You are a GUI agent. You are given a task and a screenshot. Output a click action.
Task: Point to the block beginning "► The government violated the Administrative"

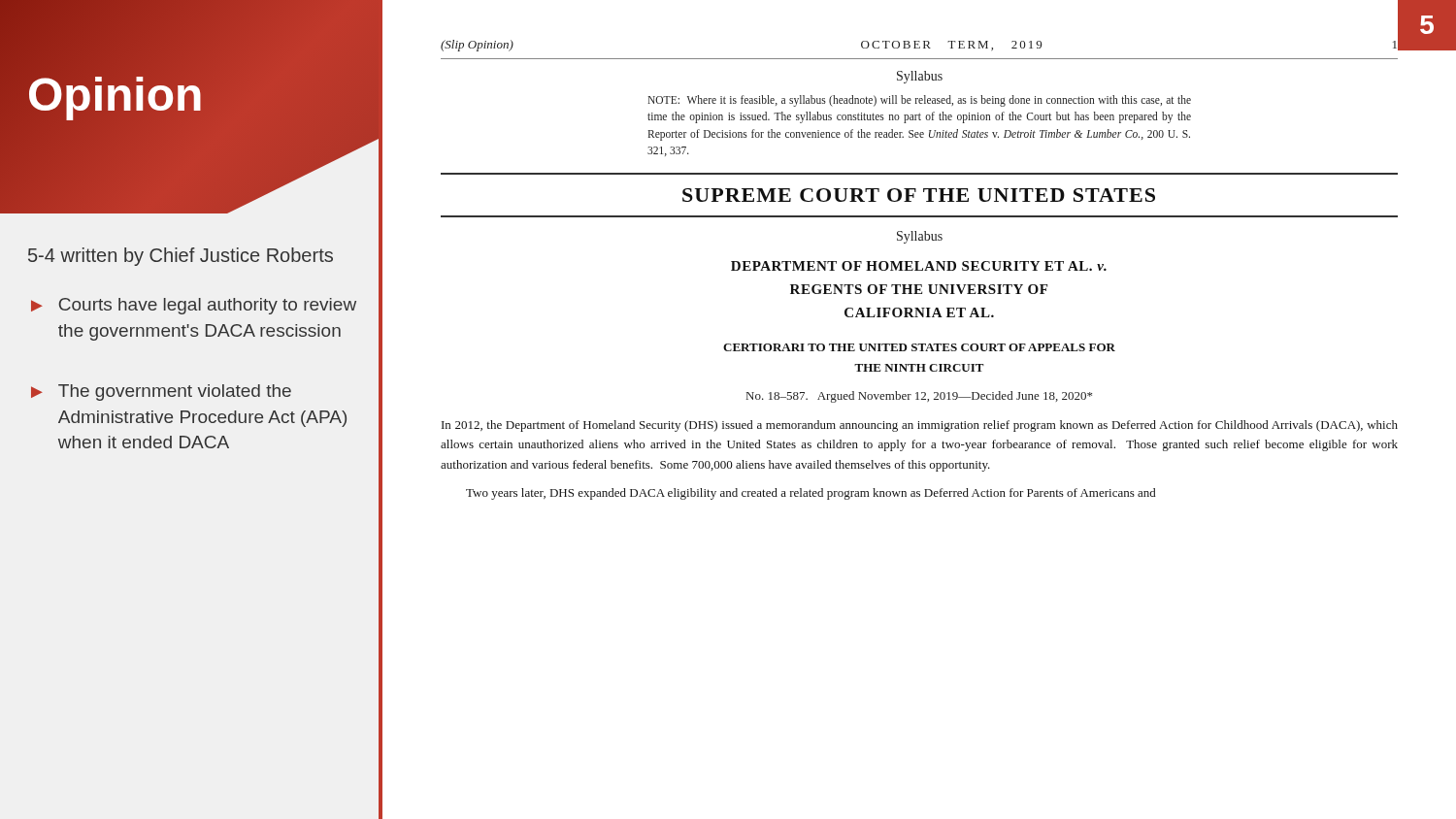[192, 417]
